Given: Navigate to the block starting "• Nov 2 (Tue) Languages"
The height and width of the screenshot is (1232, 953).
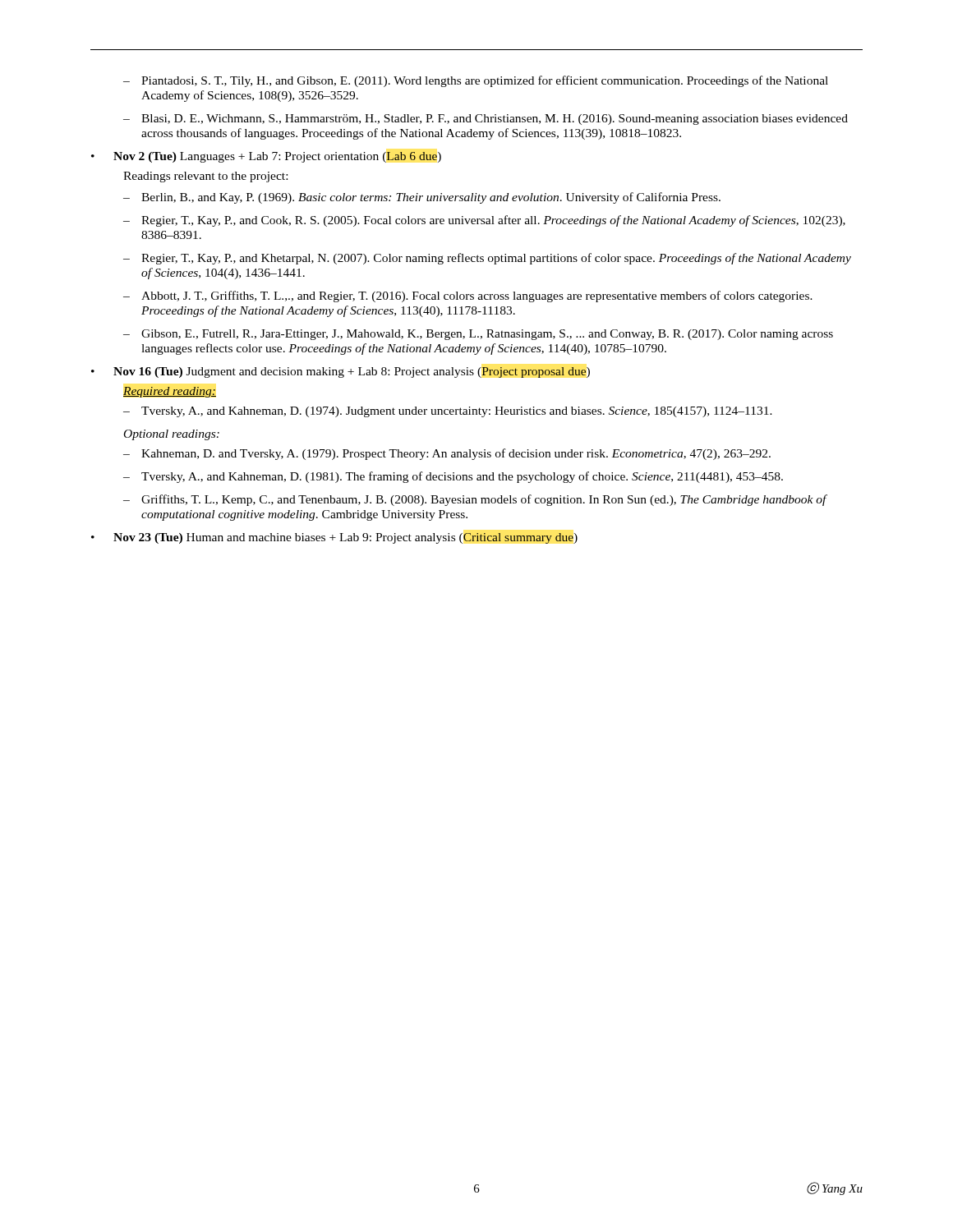Looking at the screenshot, I should tap(266, 157).
